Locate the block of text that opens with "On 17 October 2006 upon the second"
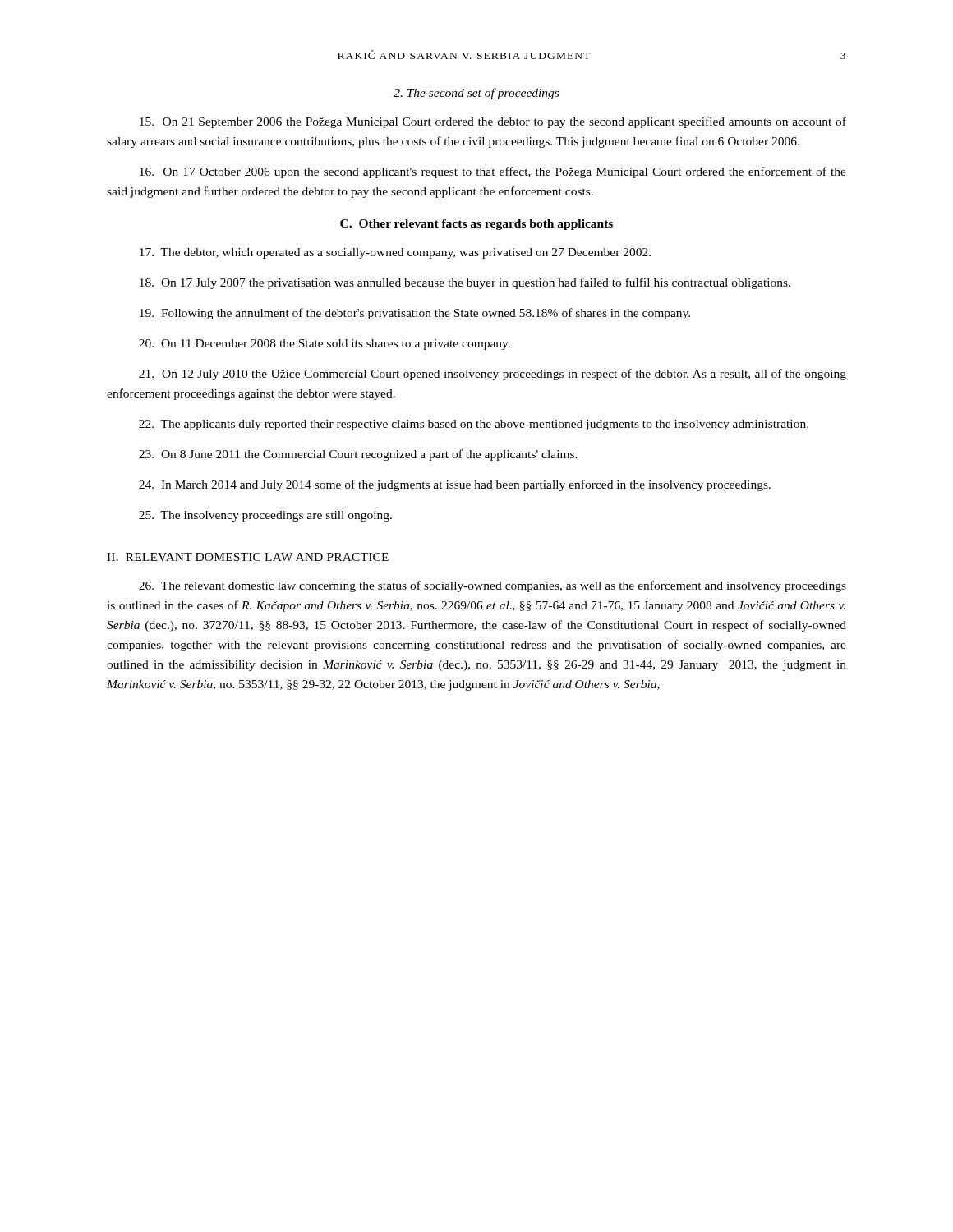The height and width of the screenshot is (1232, 953). (476, 182)
